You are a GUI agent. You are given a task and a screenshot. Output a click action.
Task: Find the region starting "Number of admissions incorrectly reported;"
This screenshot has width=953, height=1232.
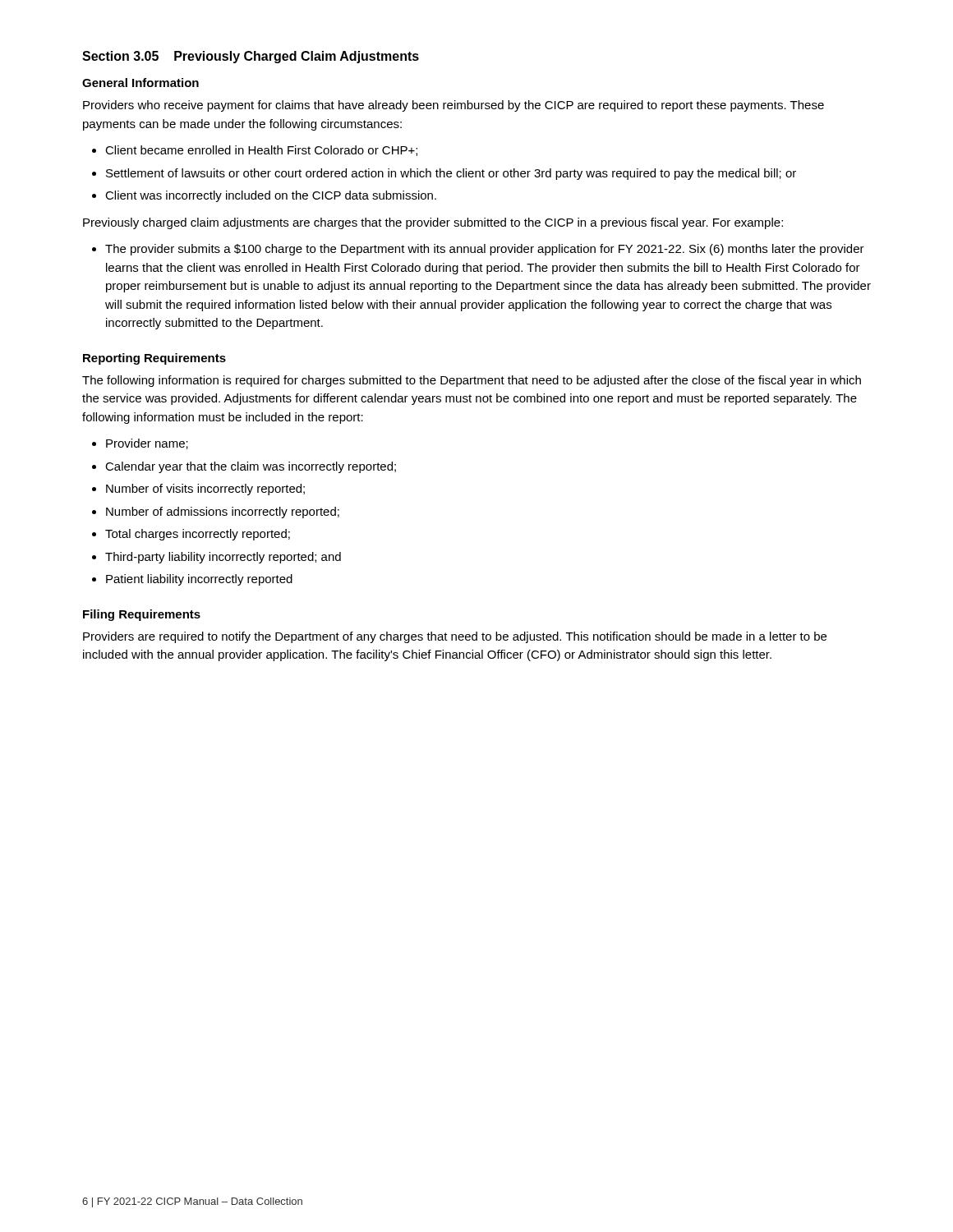tap(223, 511)
